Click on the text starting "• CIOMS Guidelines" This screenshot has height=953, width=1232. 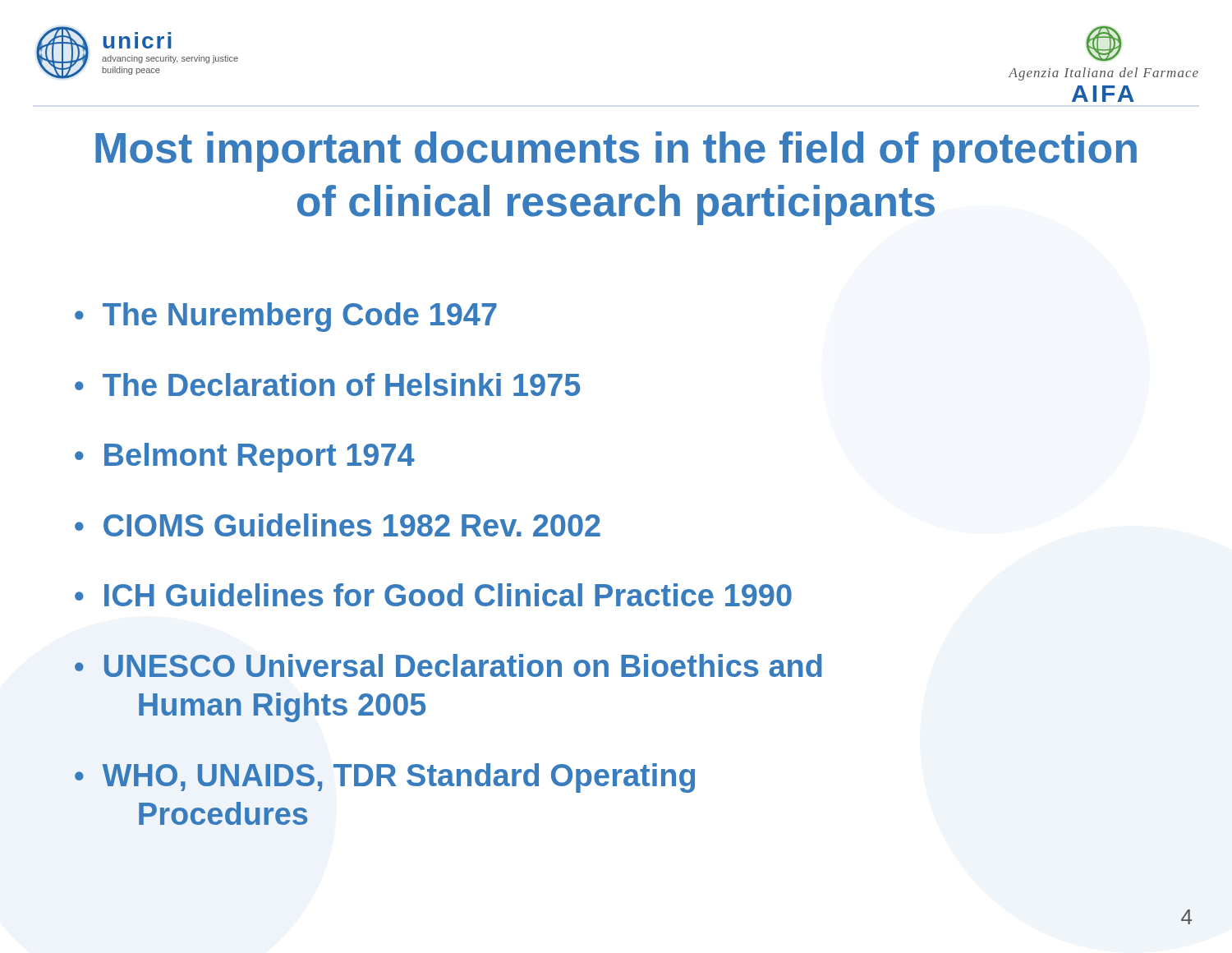(x=338, y=526)
